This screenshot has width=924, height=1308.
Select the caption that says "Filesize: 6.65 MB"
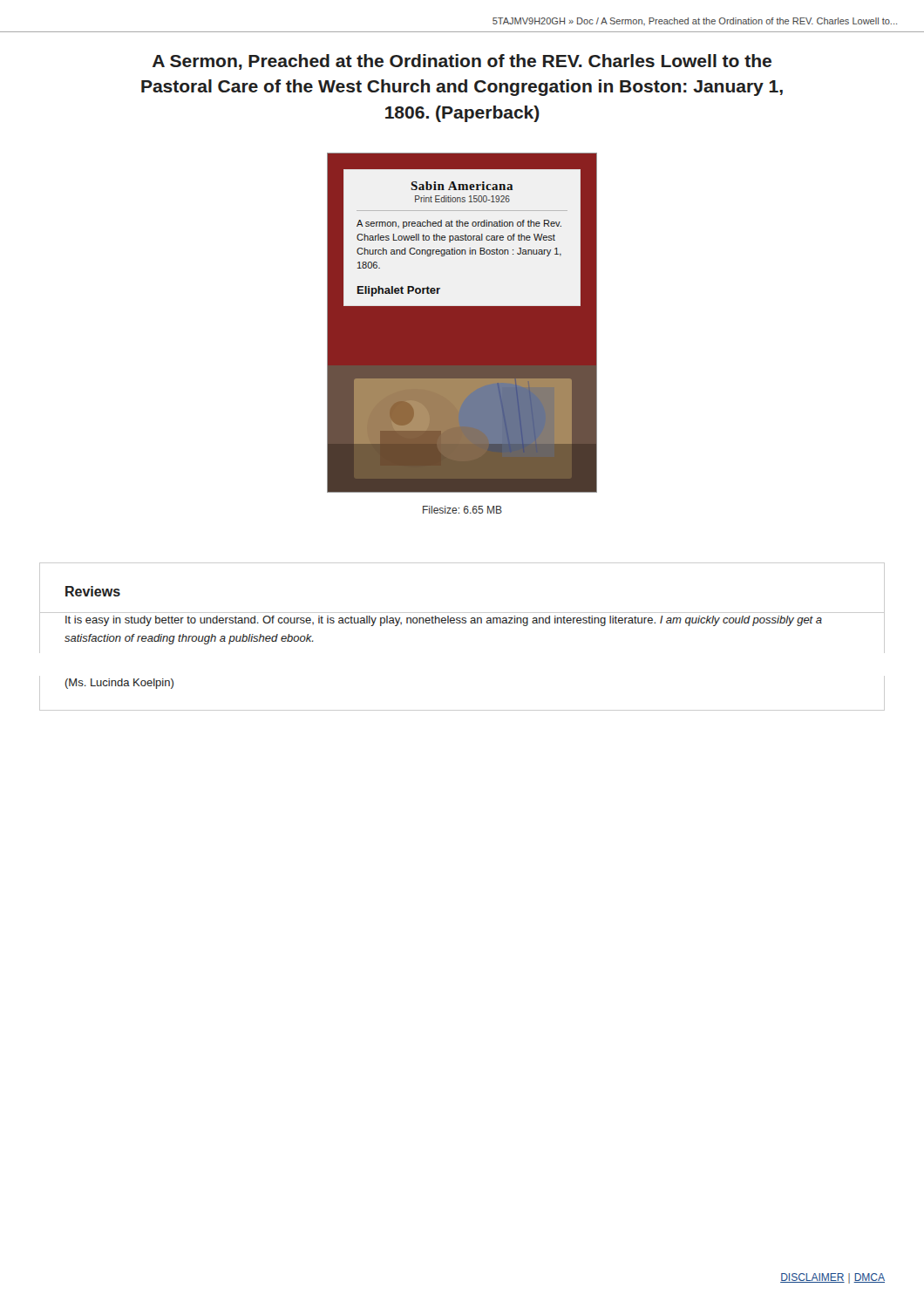(462, 510)
